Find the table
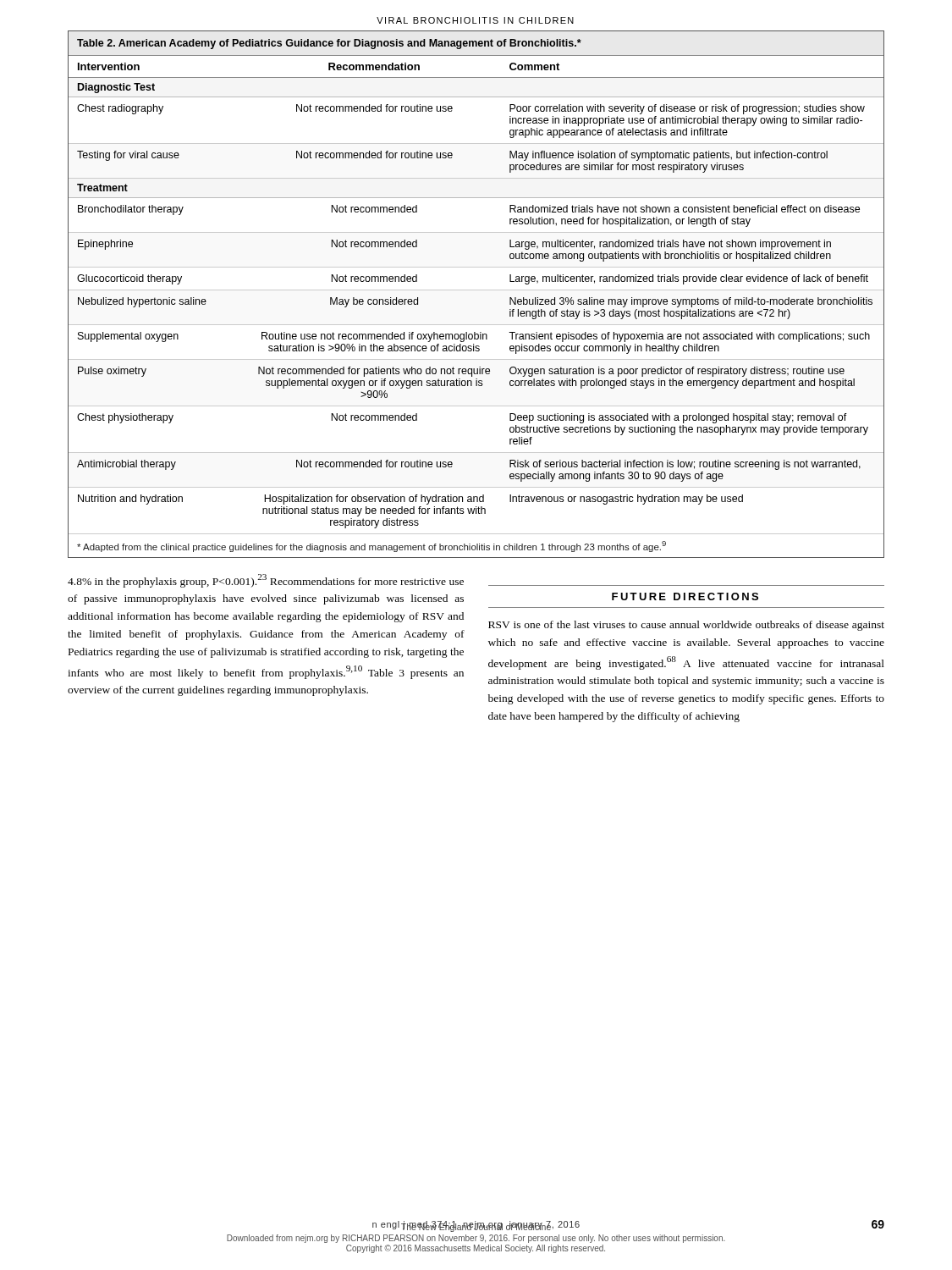Image resolution: width=952 pixels, height=1270 pixels. [x=476, y=294]
